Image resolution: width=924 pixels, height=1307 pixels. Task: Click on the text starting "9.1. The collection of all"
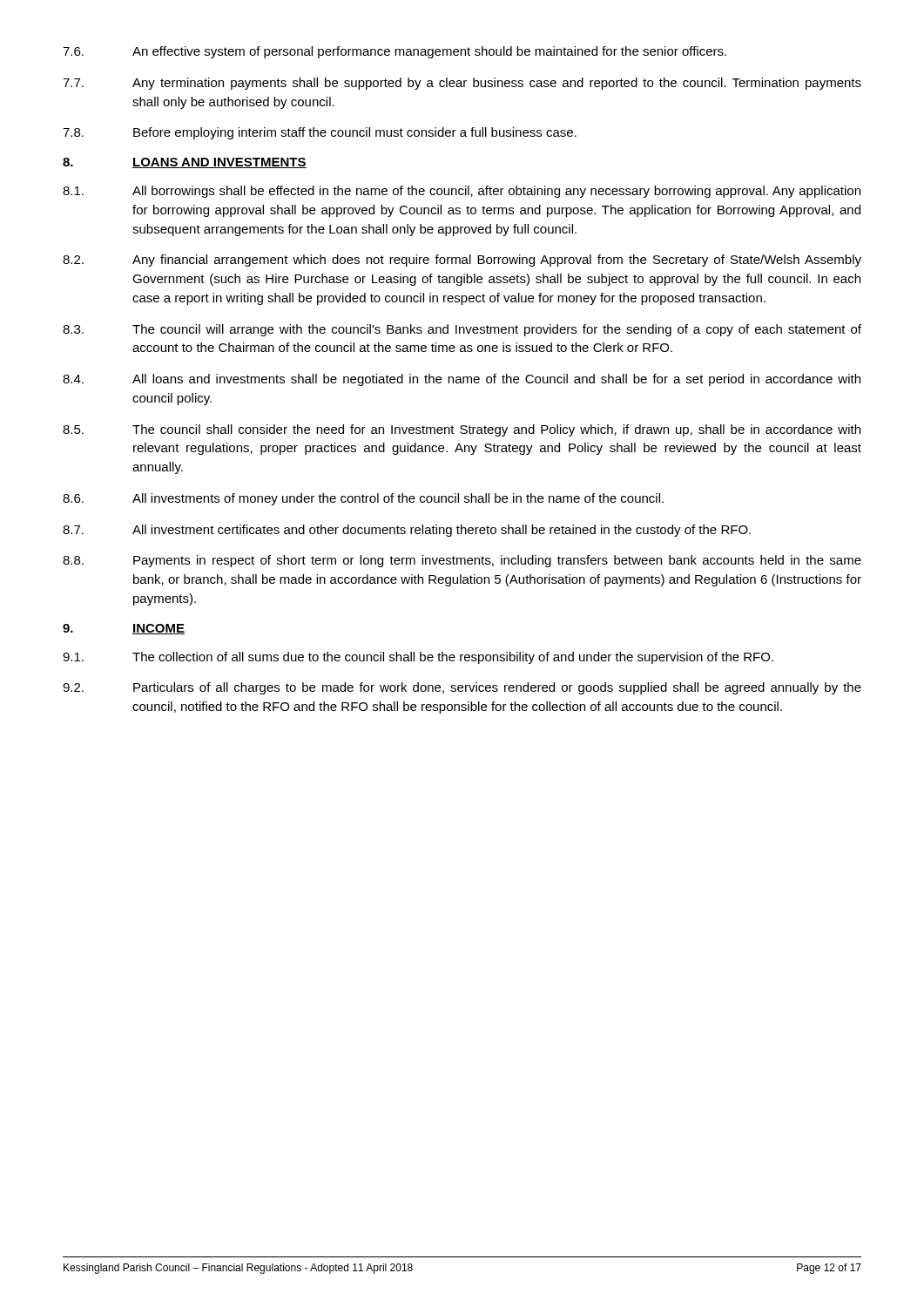coord(462,656)
